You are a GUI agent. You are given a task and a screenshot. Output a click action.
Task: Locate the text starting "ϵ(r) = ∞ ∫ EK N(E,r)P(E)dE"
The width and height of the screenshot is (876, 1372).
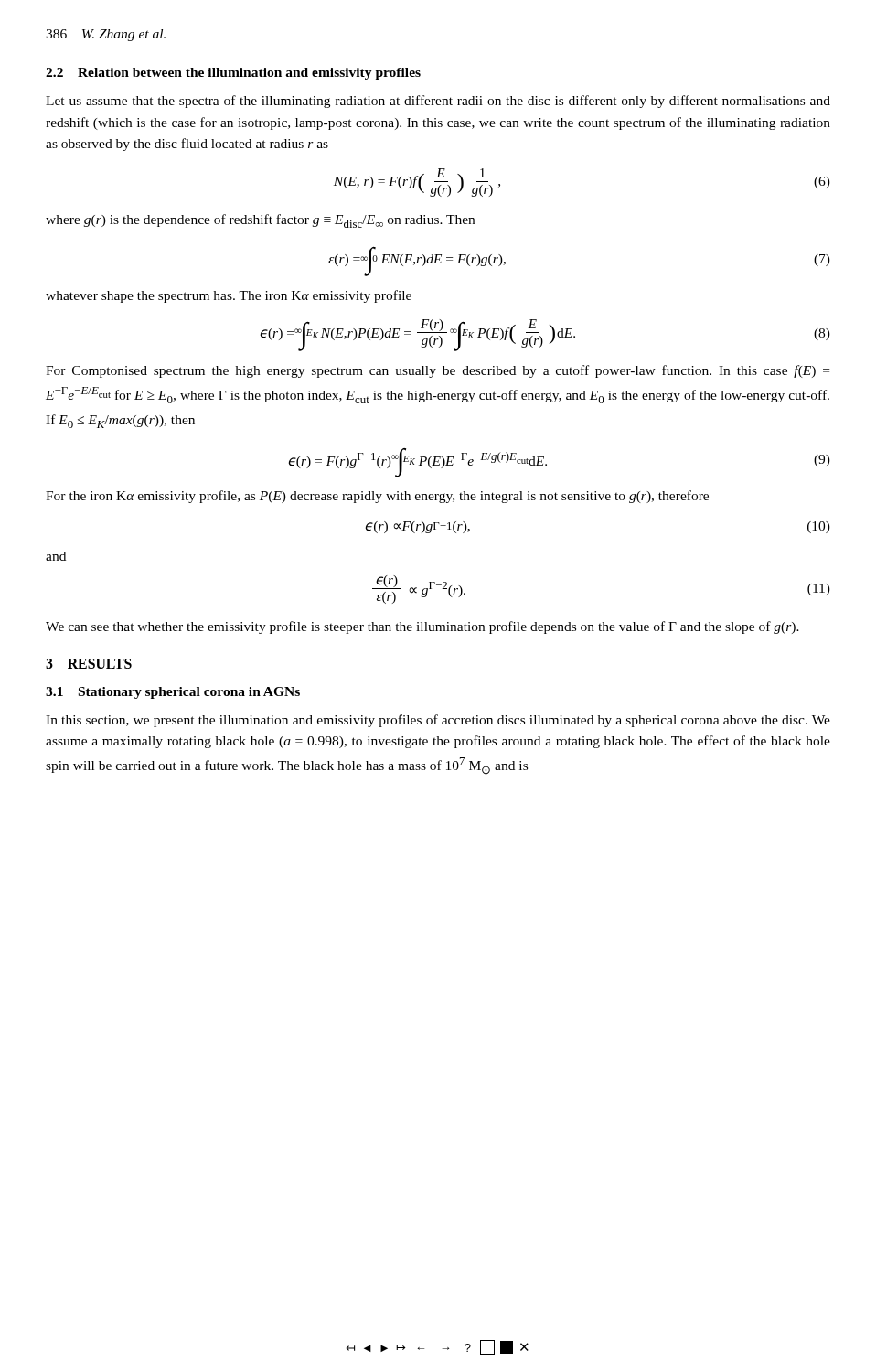[438, 333]
